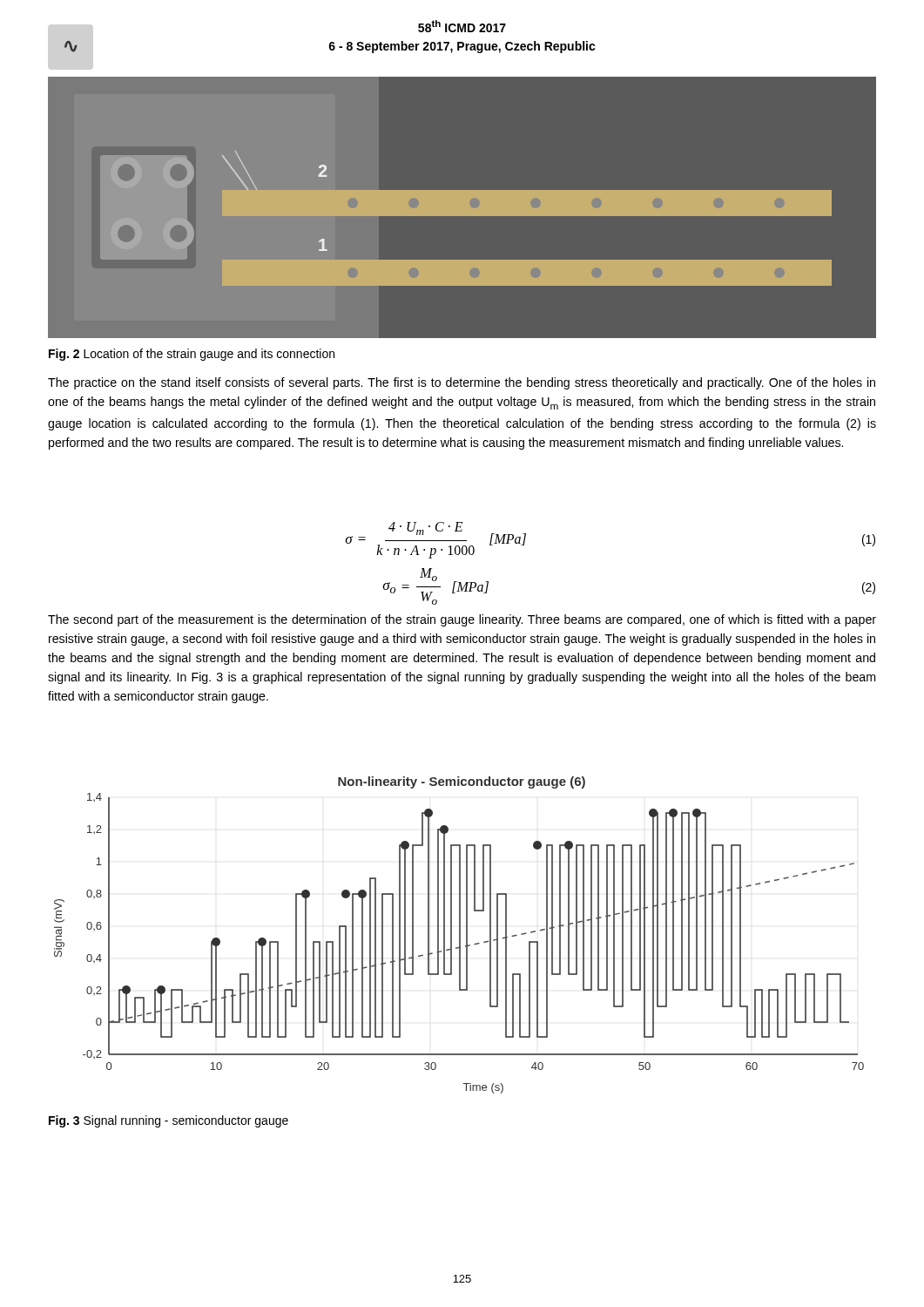Find the caption on this page that starts "Fig. 2 Location of the strain"
The width and height of the screenshot is (924, 1307).
point(192,354)
